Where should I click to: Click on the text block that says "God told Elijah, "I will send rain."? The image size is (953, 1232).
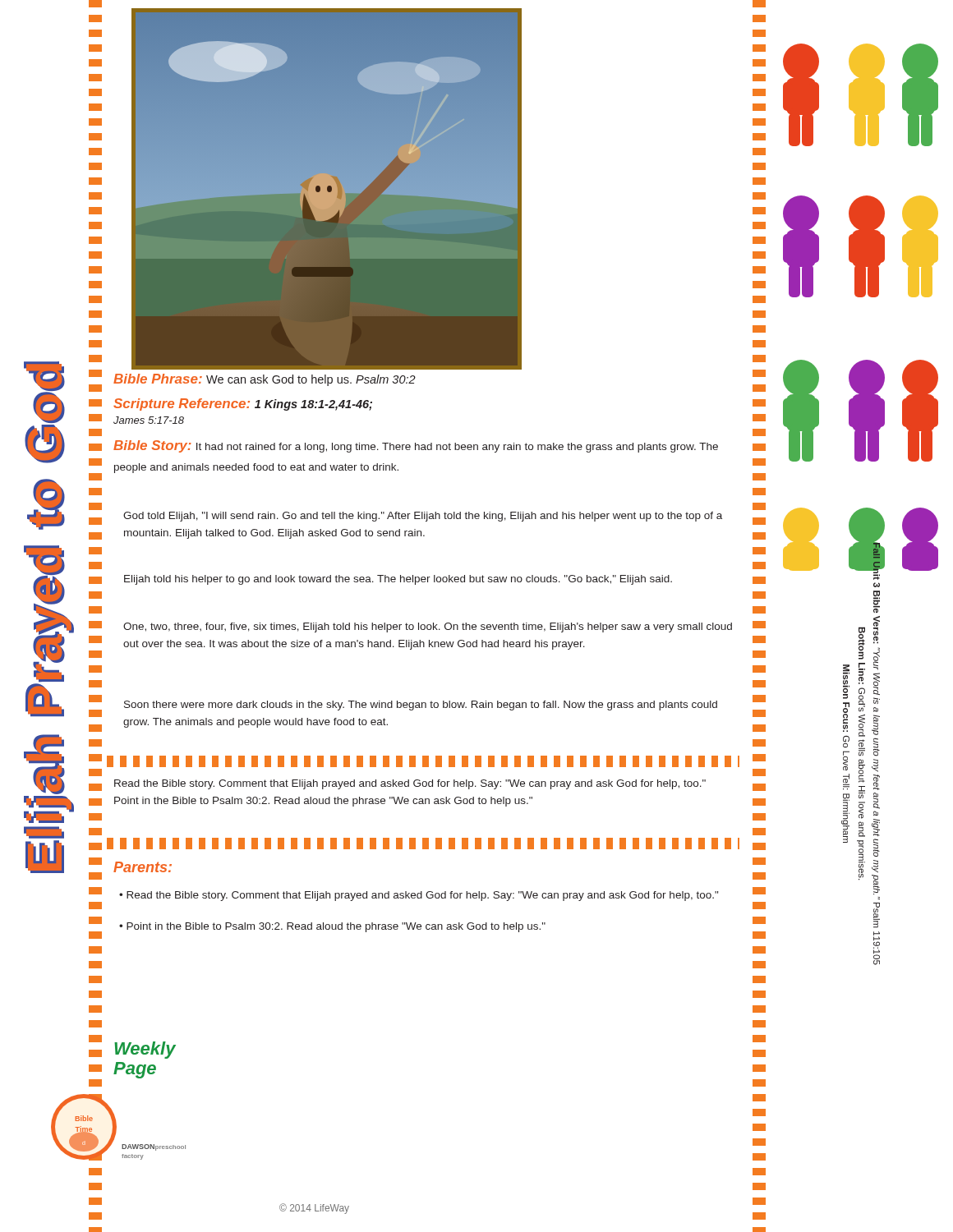pos(423,524)
